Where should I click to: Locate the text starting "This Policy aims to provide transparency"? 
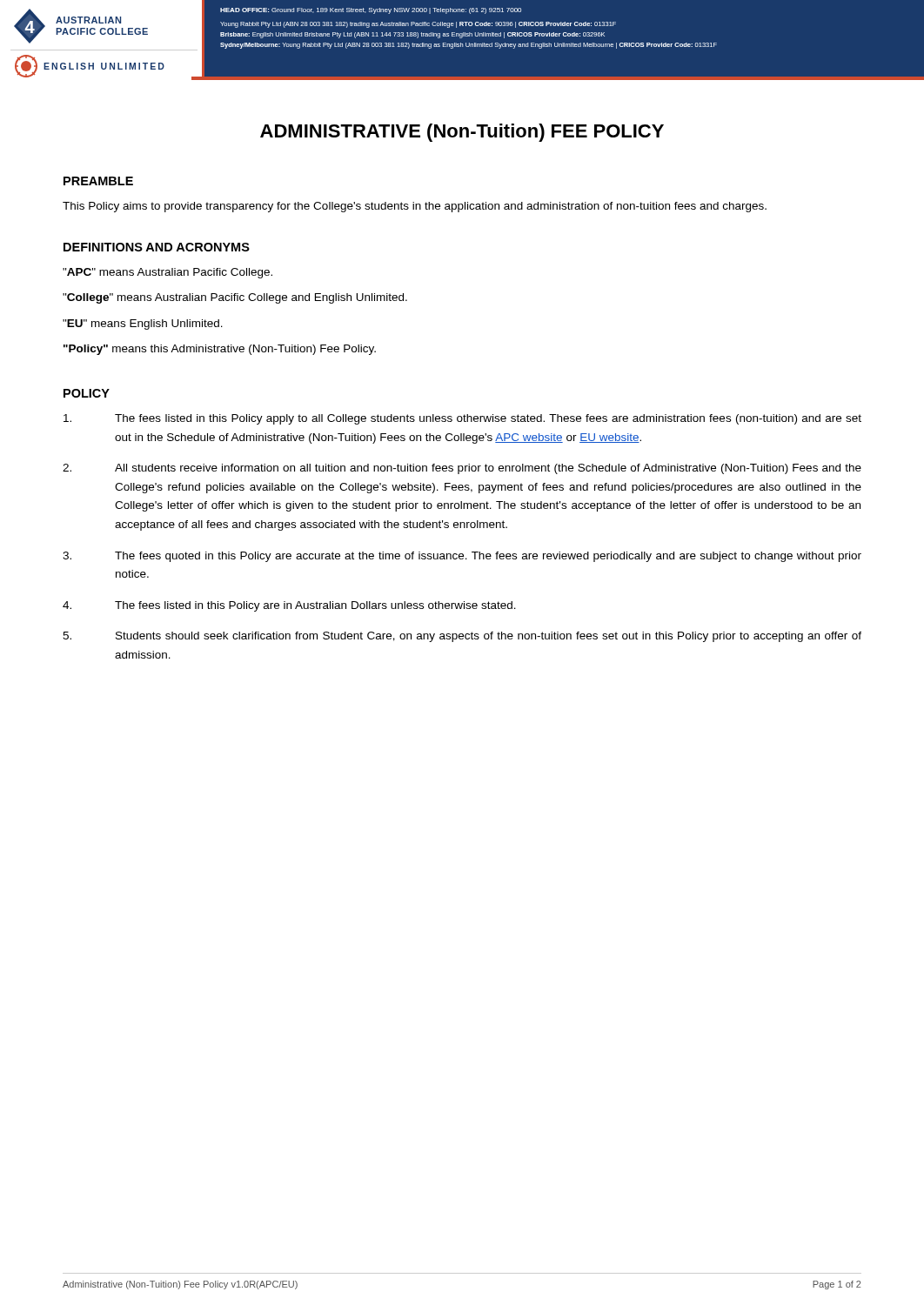coord(415,206)
